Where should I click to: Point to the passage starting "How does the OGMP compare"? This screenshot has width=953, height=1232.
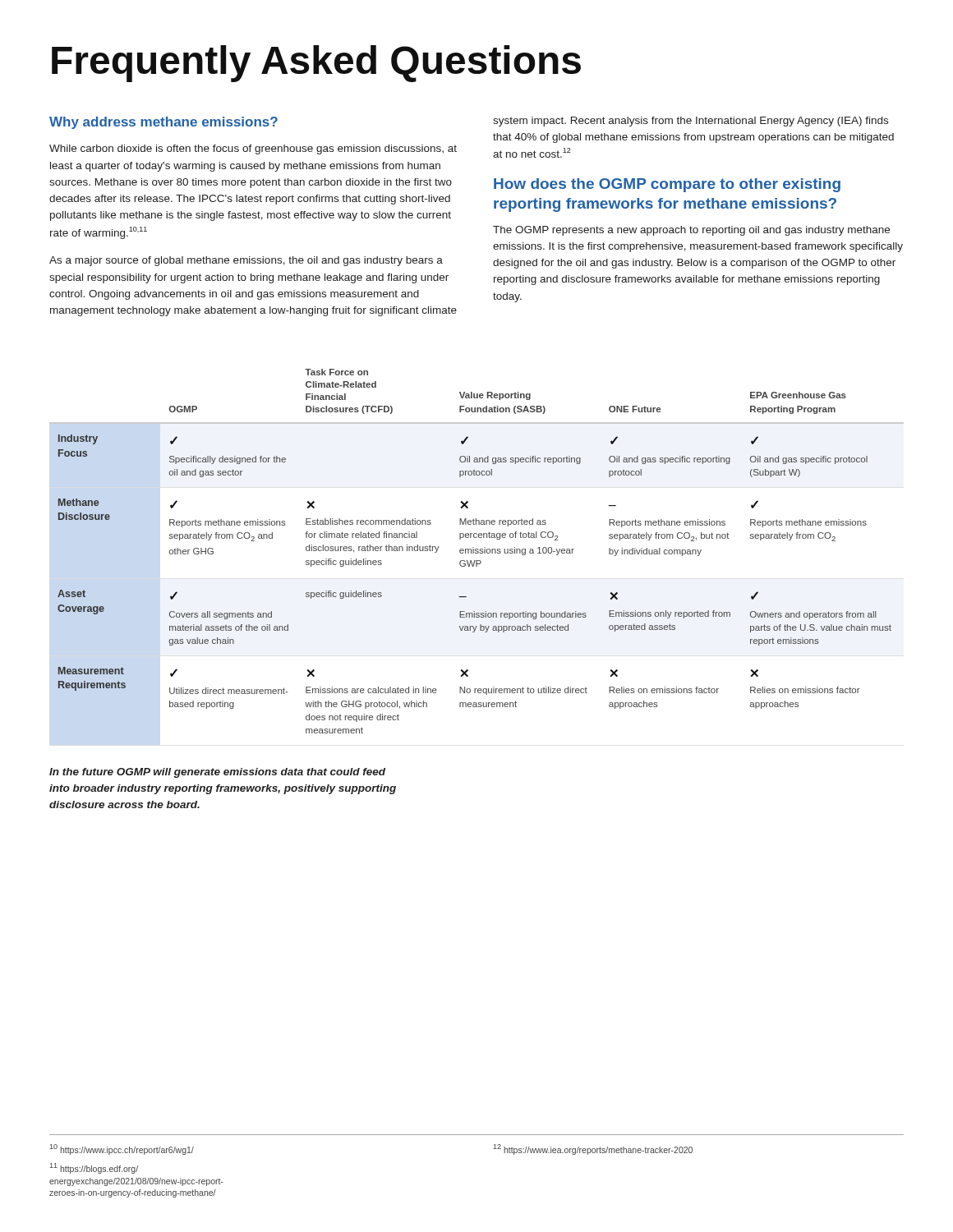[698, 194]
